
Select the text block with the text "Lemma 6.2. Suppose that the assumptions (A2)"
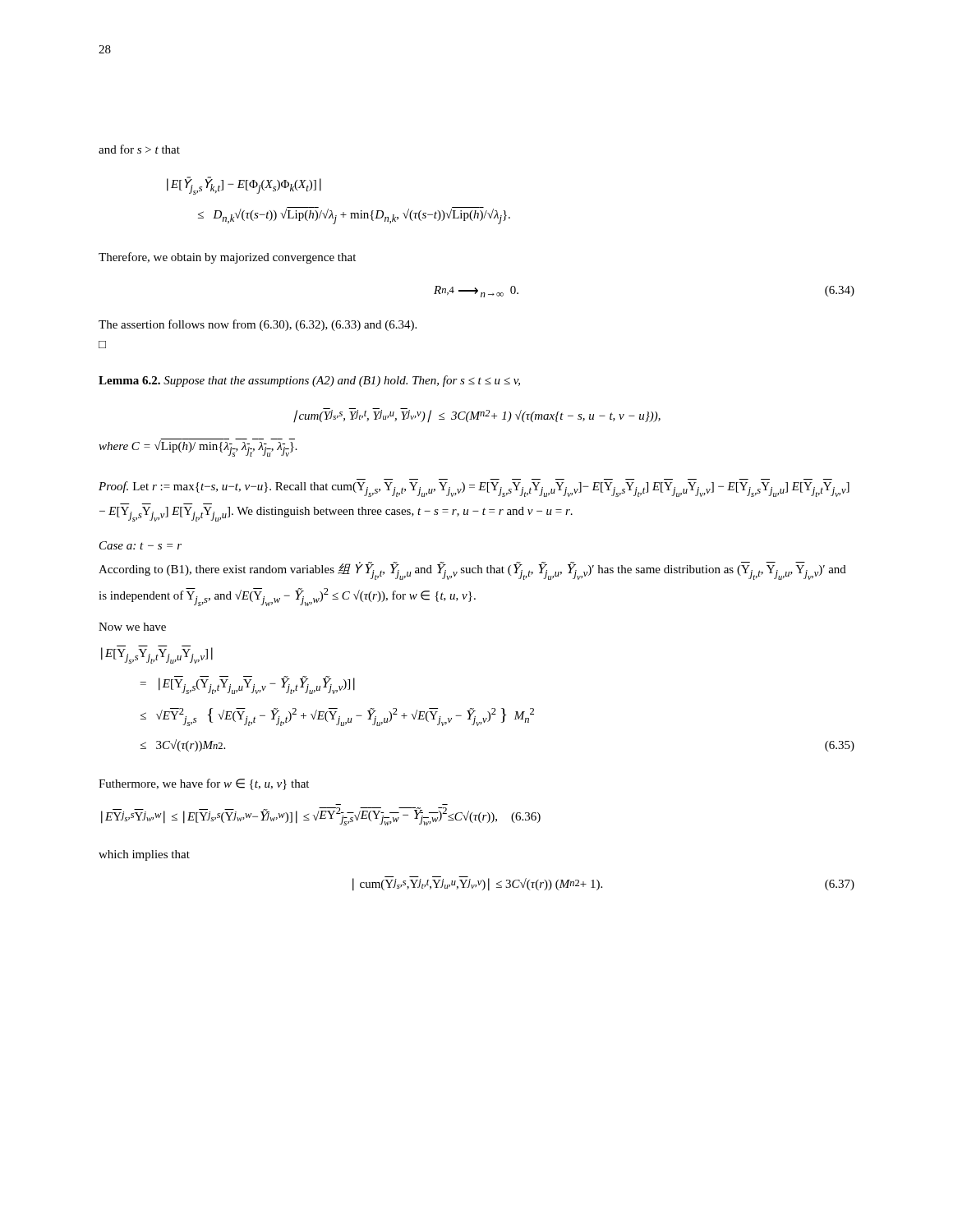(x=310, y=381)
